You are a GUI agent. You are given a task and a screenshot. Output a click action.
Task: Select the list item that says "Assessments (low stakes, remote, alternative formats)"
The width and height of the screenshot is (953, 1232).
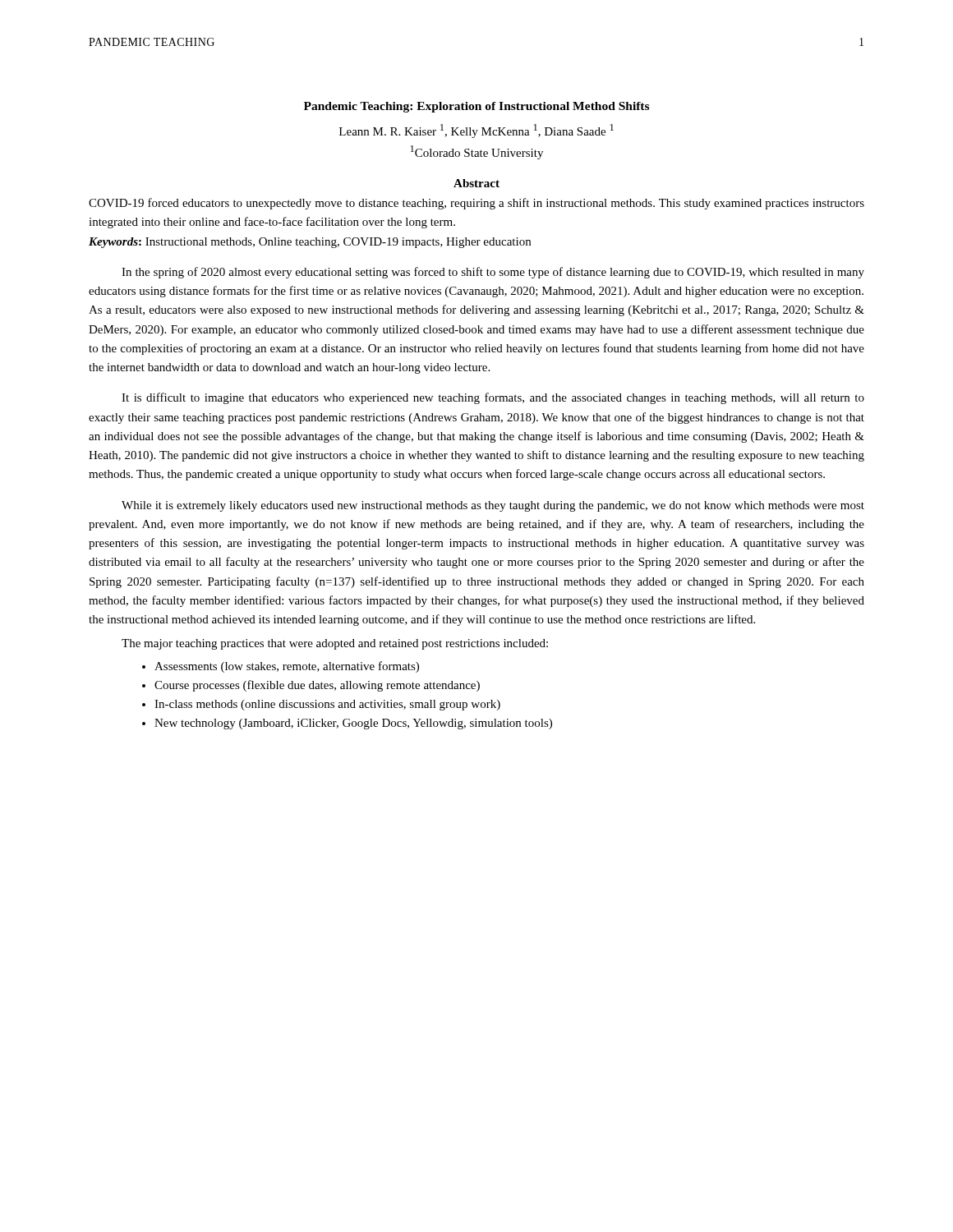287,666
